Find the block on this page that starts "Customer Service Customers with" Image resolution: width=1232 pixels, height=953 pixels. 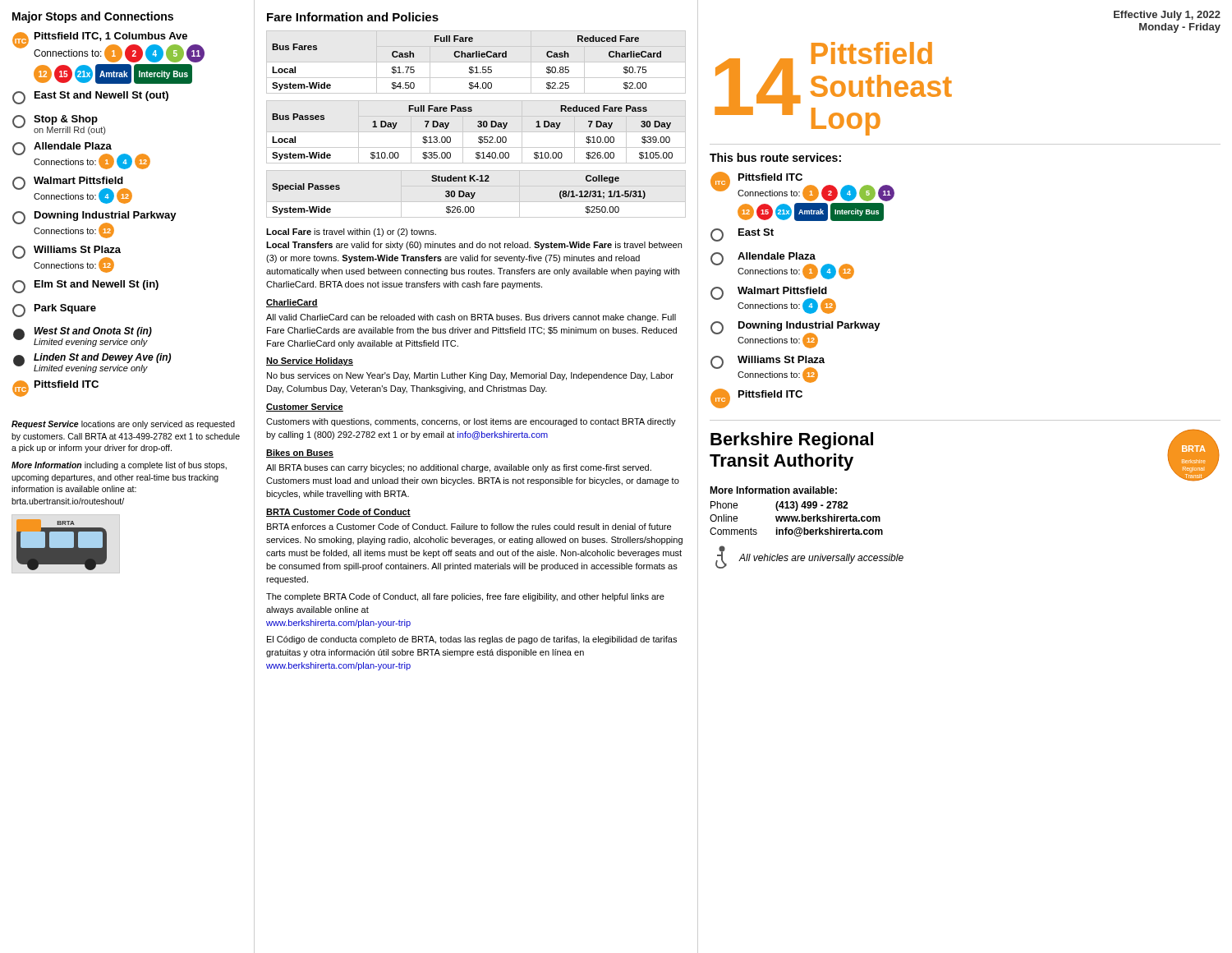click(x=476, y=420)
